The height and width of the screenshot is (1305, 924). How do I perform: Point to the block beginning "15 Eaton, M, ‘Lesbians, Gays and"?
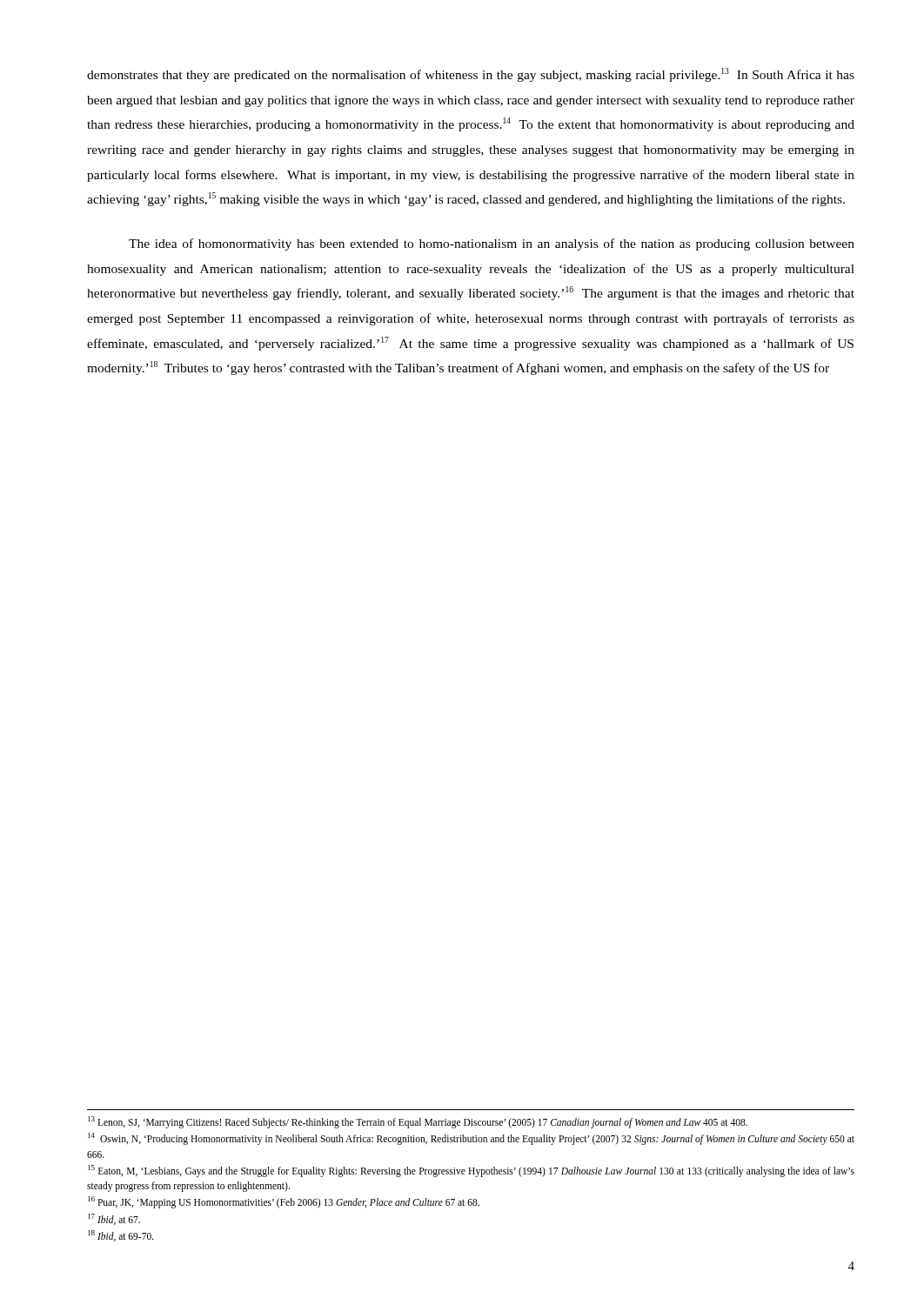click(x=471, y=1177)
